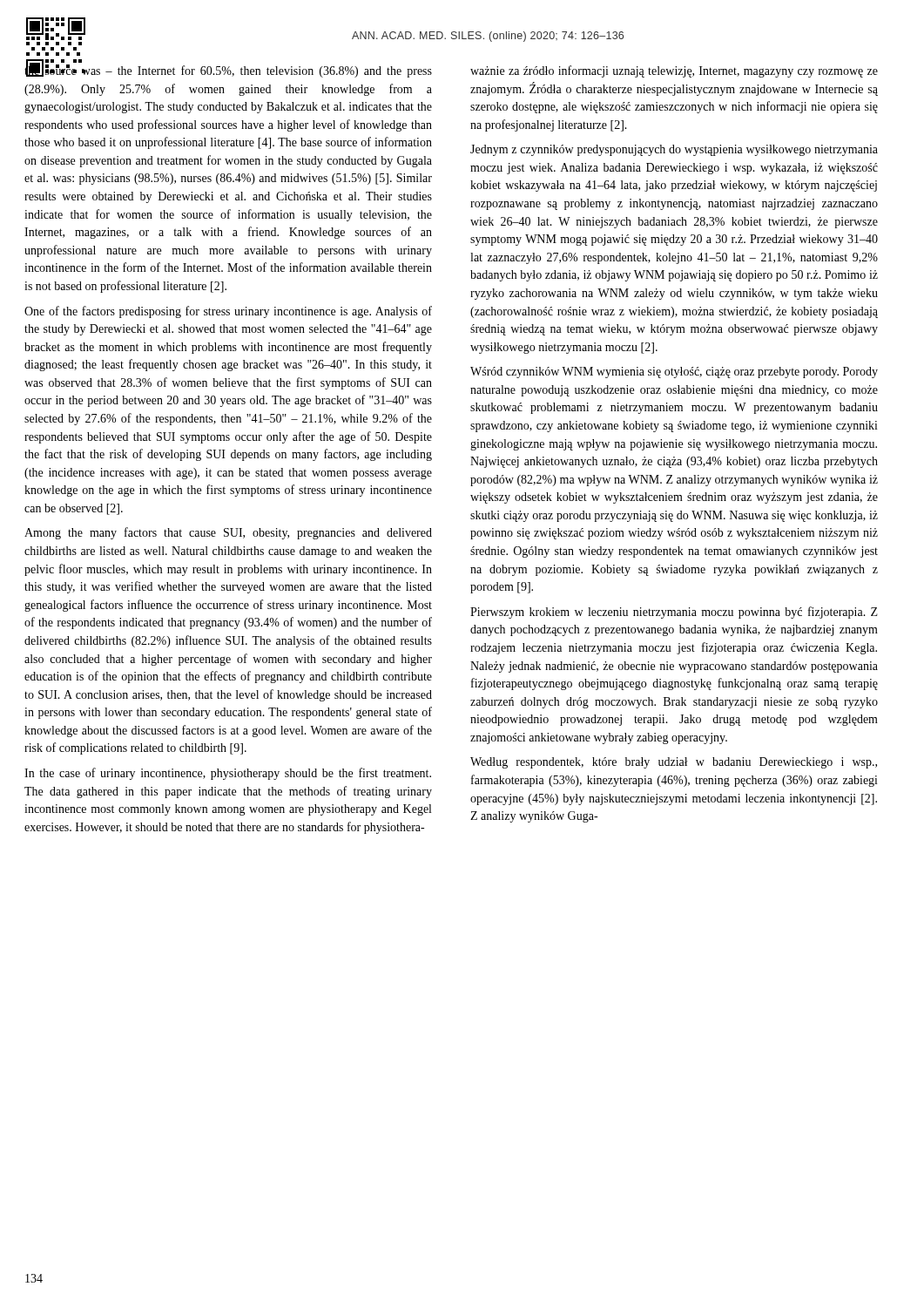This screenshot has width=924, height=1307.
Task: Click on the element starting "Among the many"
Action: [228, 641]
